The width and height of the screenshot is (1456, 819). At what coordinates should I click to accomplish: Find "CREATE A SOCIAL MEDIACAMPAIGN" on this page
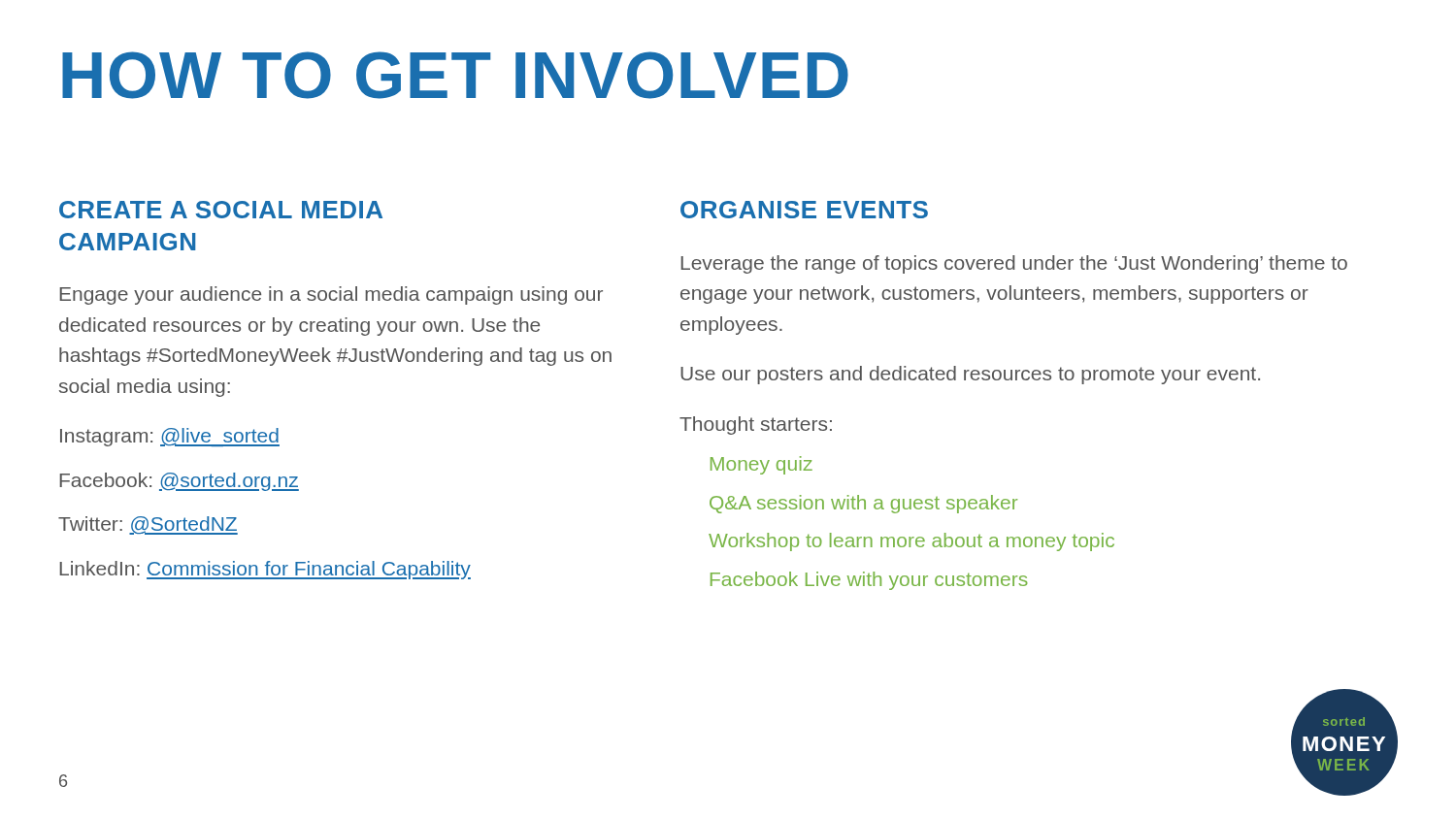tap(340, 226)
